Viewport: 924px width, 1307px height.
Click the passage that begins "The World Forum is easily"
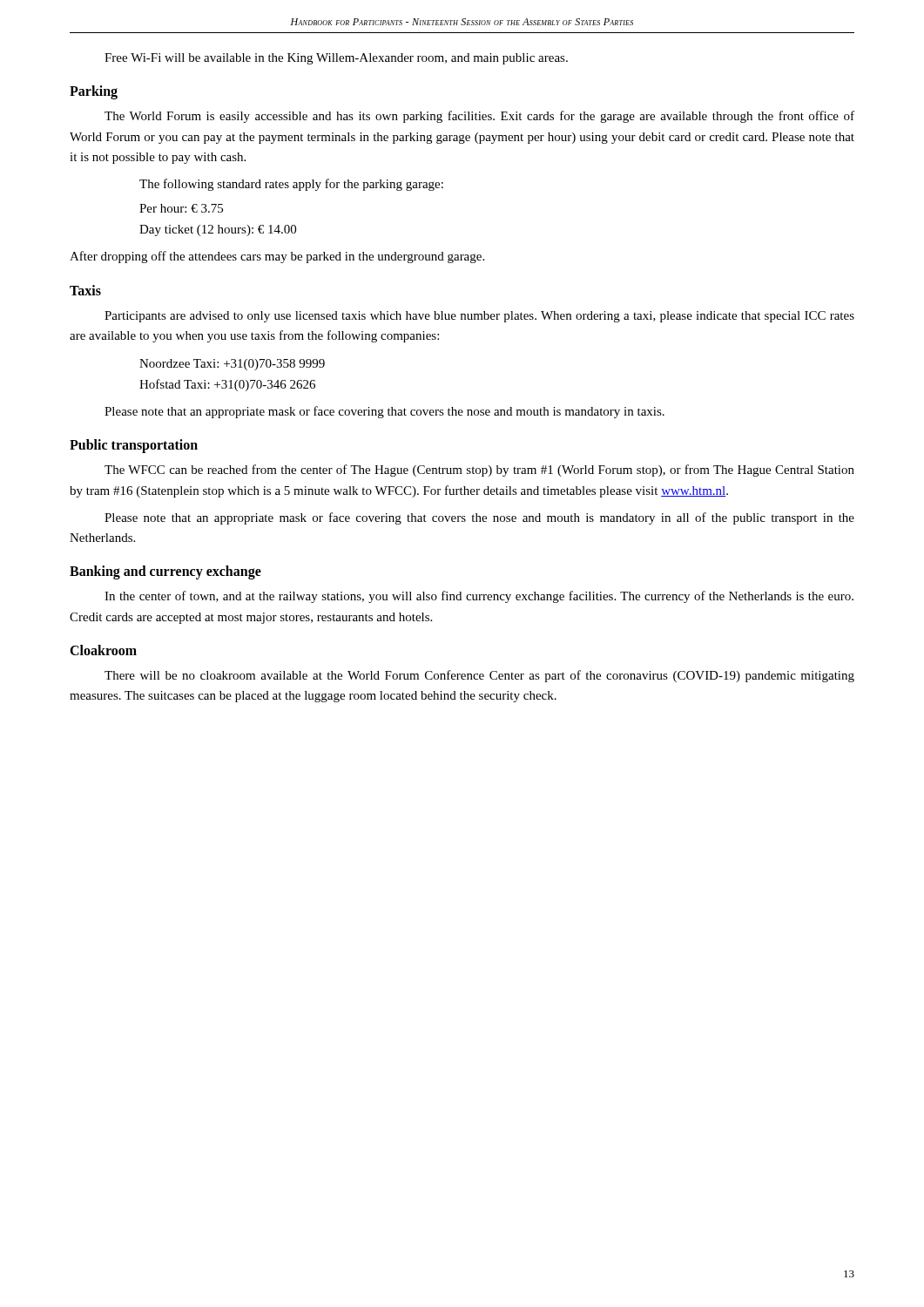coord(462,136)
